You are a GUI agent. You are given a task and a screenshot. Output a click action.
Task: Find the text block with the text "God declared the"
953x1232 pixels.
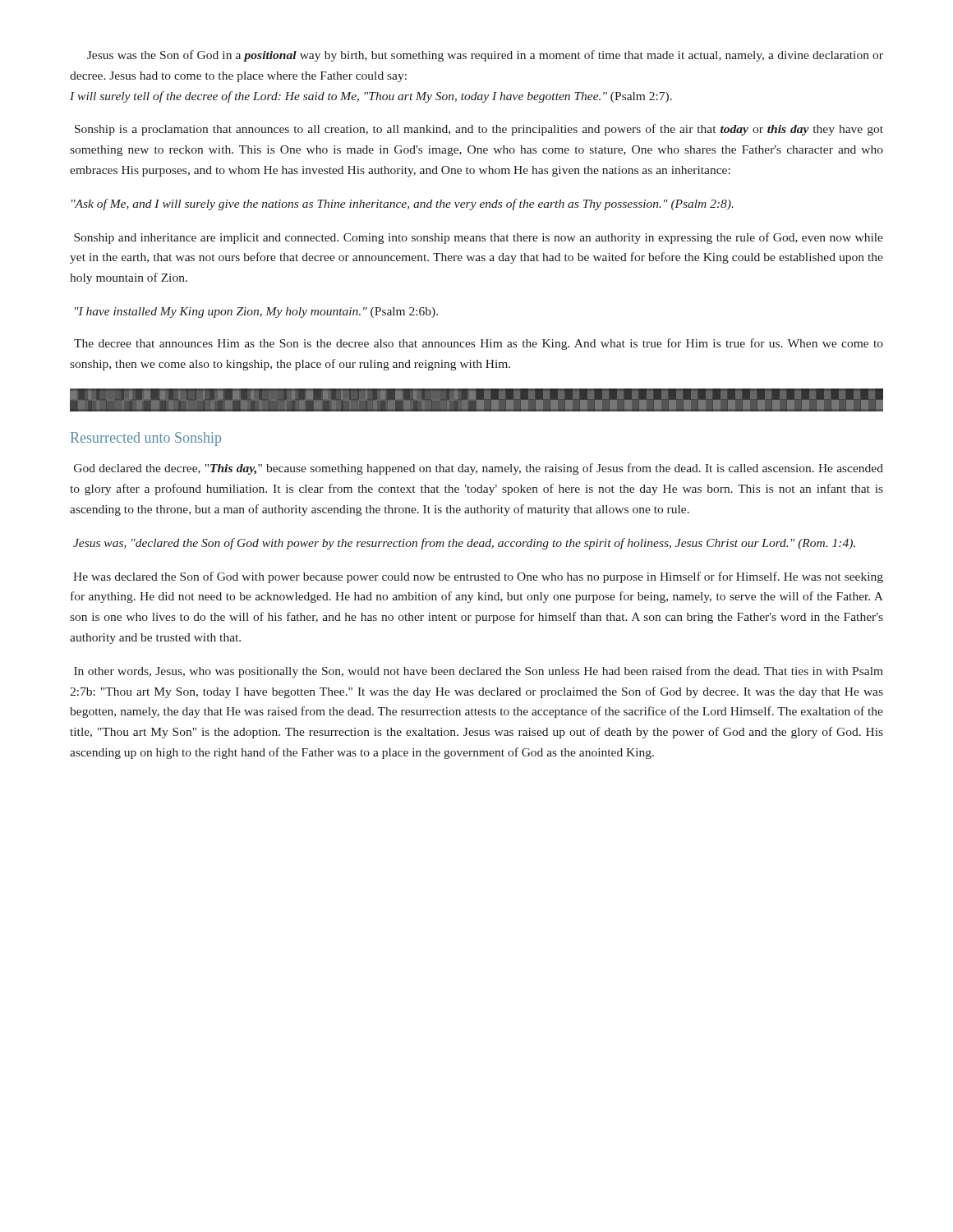click(x=476, y=488)
